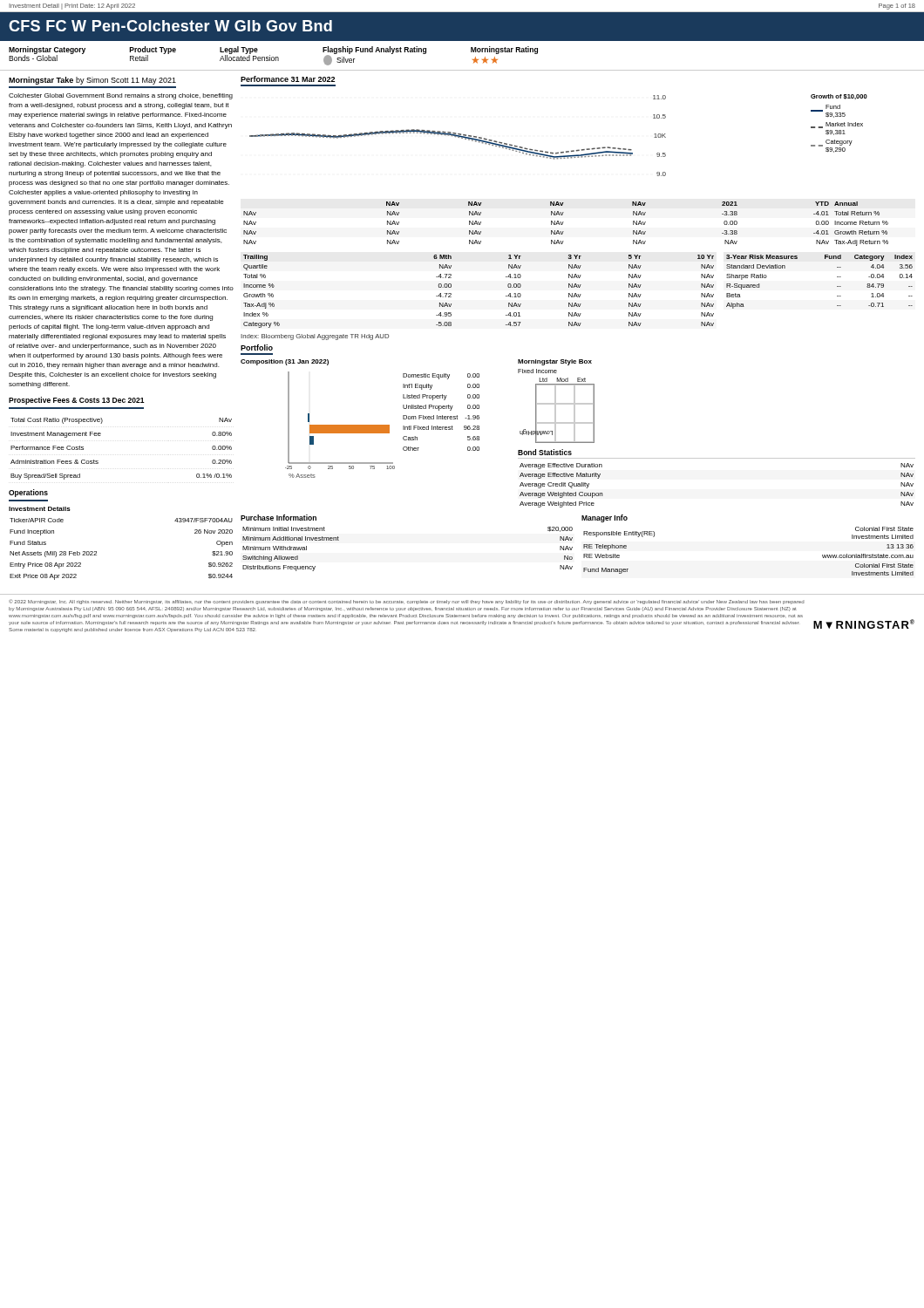
Task: Locate the table as image
Action: click(717, 400)
